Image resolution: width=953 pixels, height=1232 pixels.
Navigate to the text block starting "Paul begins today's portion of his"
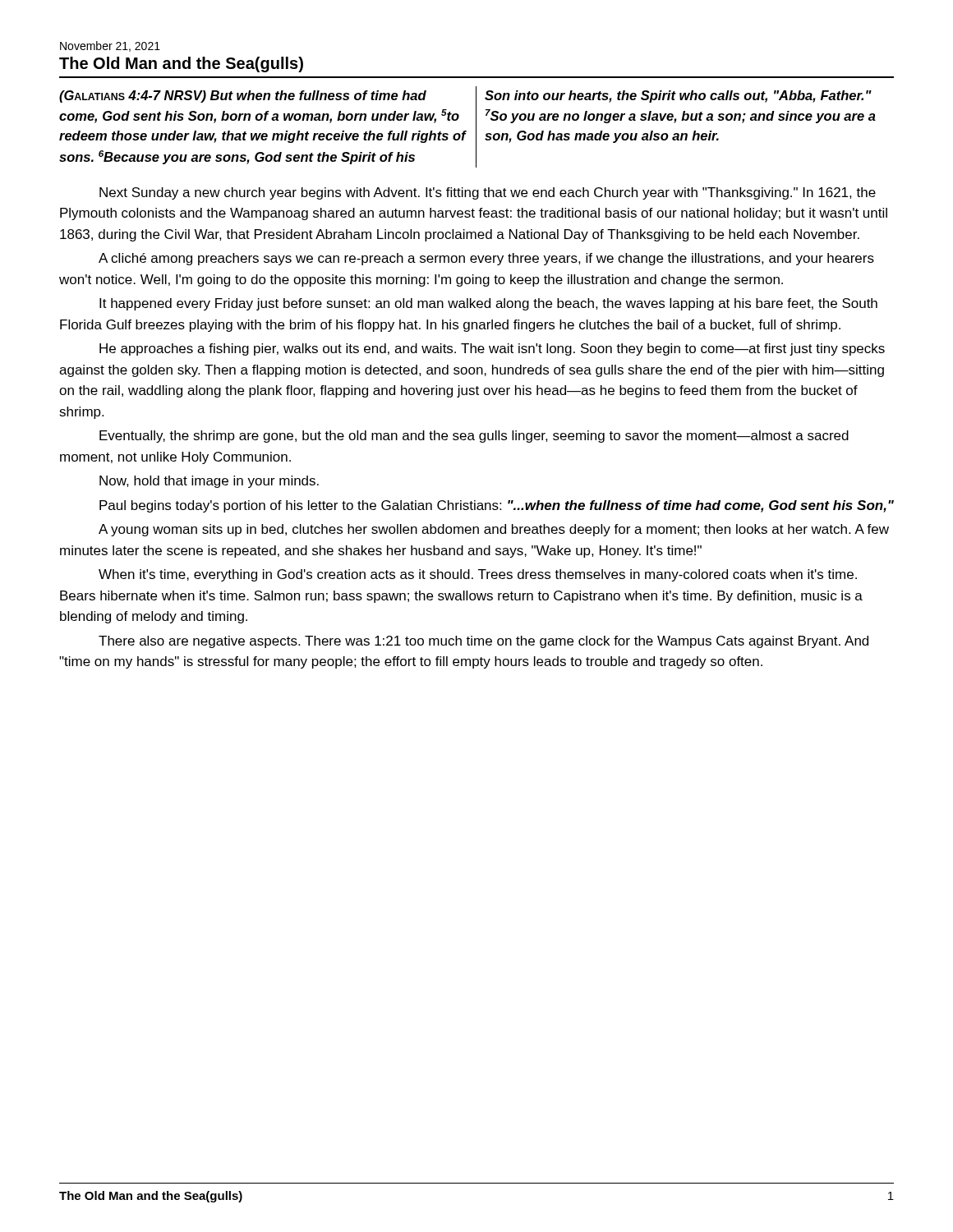point(496,505)
